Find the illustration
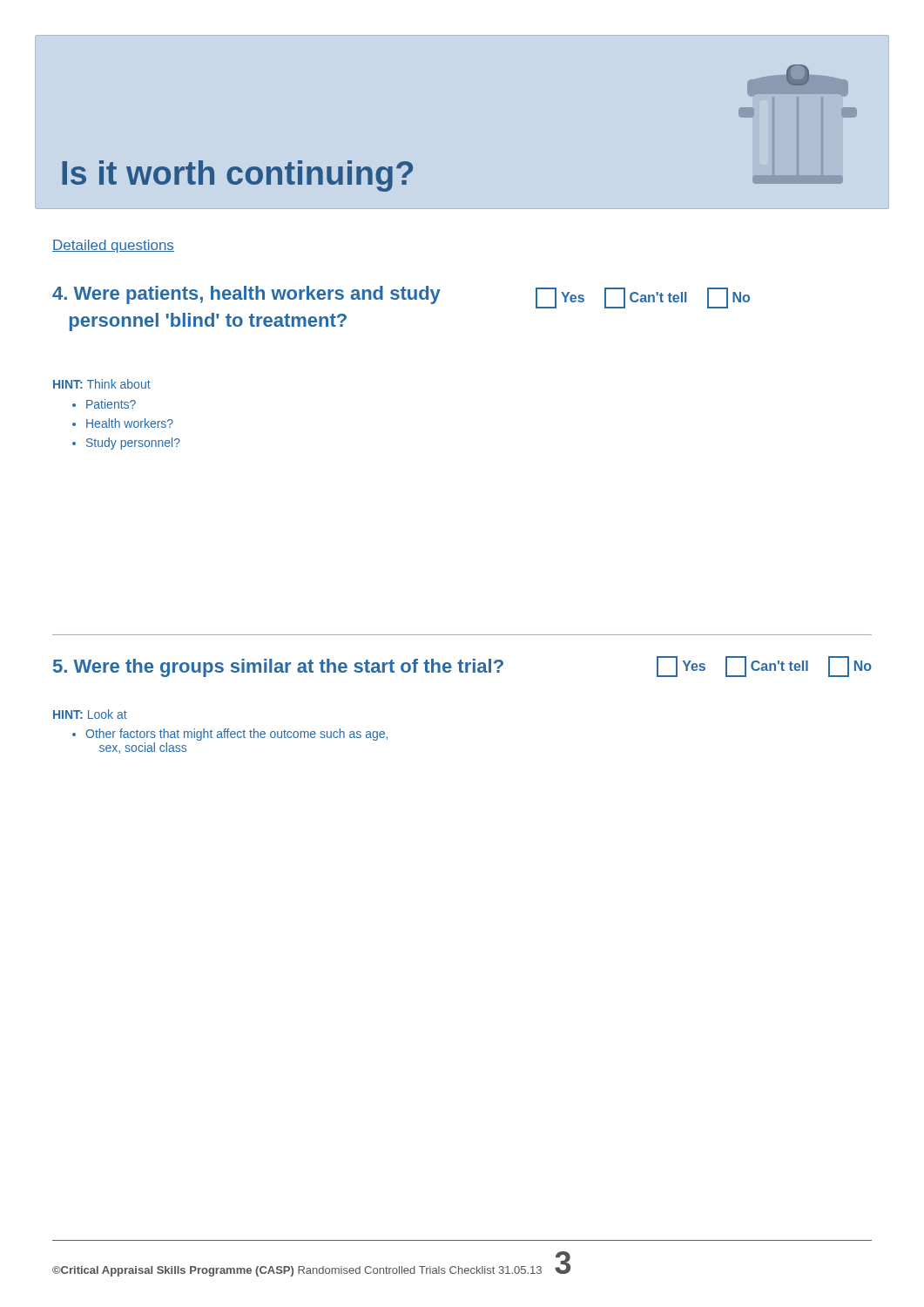Screen dimensions: 1307x924 (x=462, y=122)
